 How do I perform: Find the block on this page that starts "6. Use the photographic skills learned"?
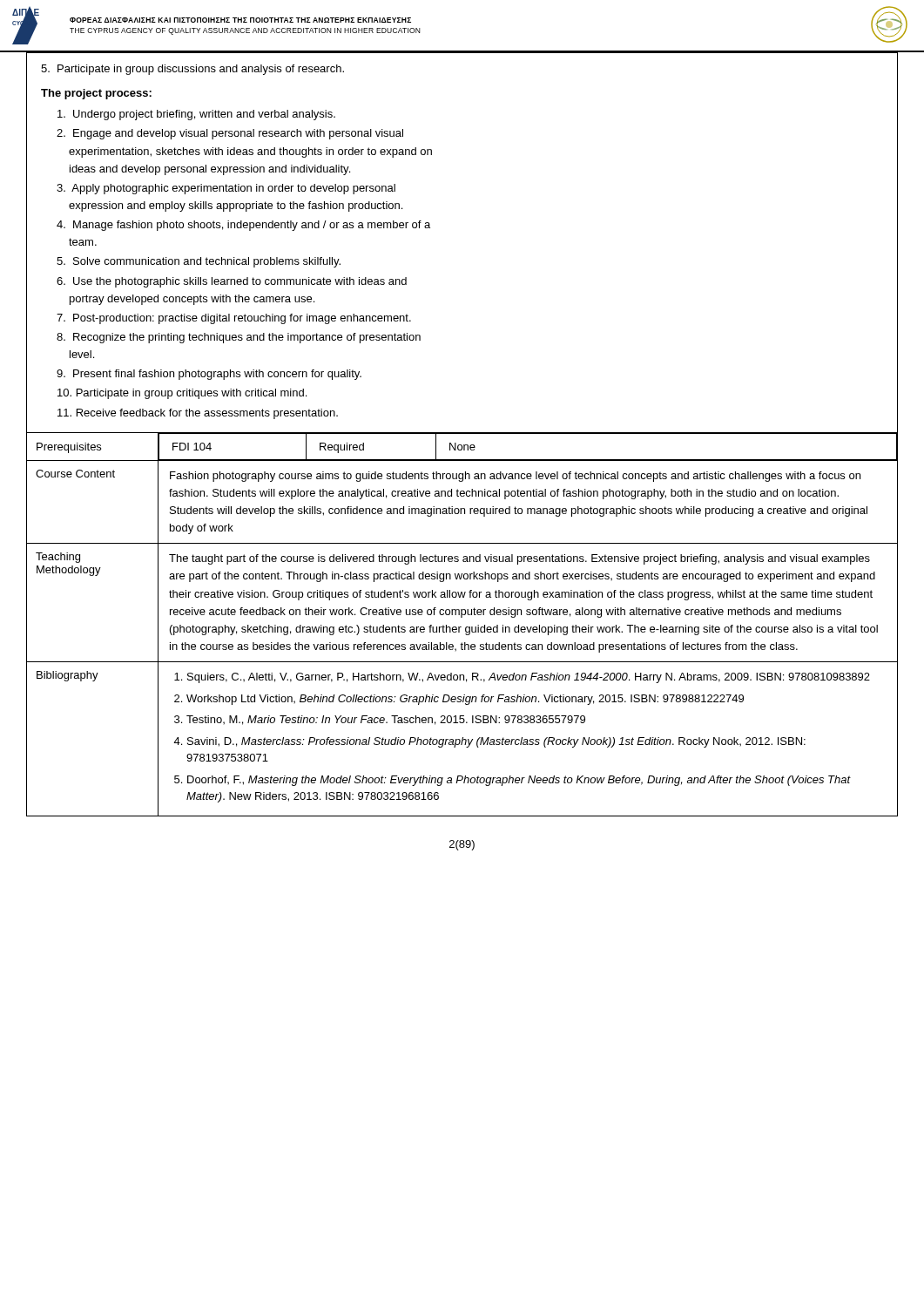tap(232, 282)
